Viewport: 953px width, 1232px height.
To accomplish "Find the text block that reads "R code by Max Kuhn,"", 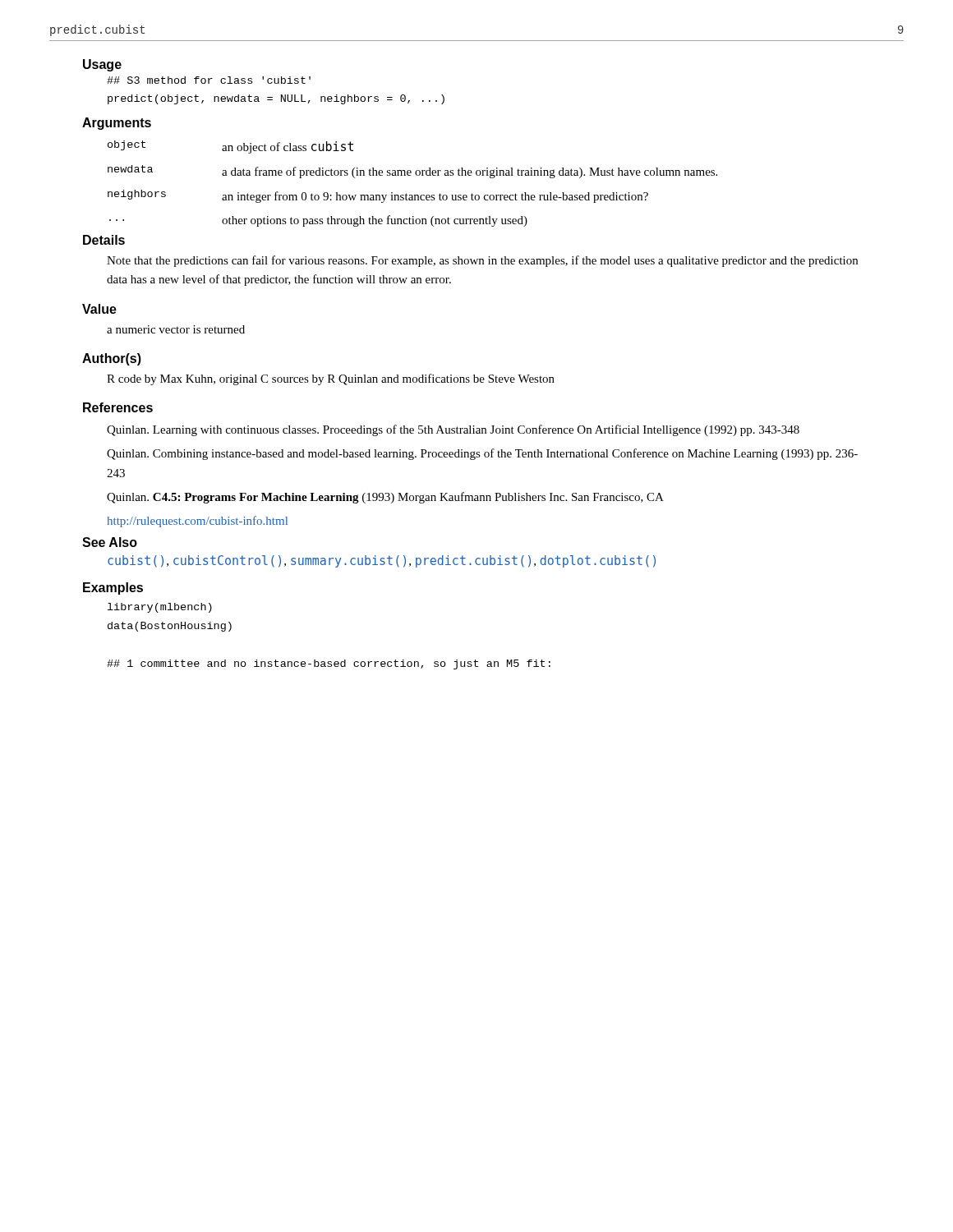I will pyautogui.click(x=489, y=379).
